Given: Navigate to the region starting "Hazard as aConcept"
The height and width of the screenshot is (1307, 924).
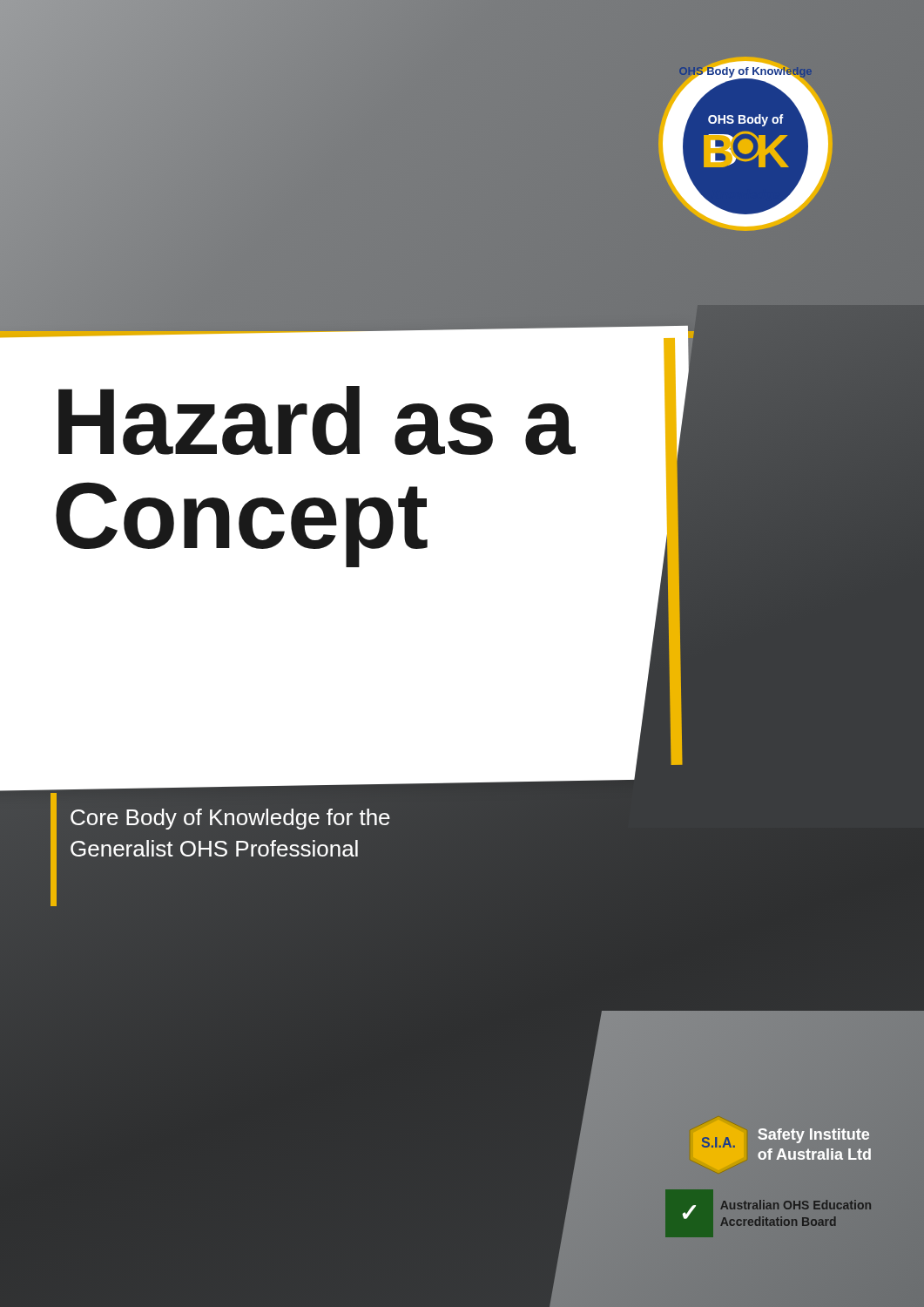Looking at the screenshot, I should pyautogui.click(x=357, y=469).
